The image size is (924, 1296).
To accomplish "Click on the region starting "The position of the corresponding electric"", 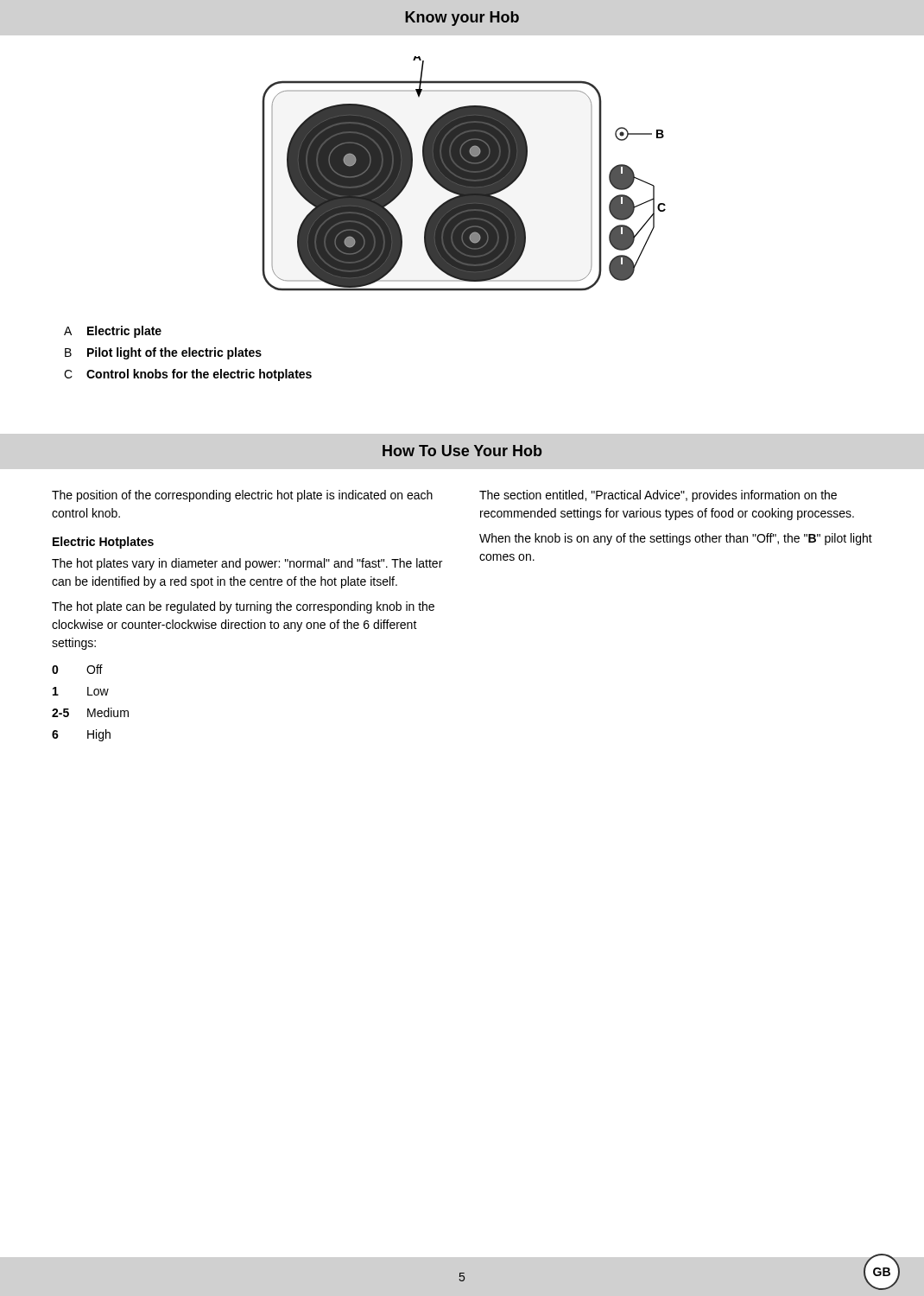I will 248,616.
